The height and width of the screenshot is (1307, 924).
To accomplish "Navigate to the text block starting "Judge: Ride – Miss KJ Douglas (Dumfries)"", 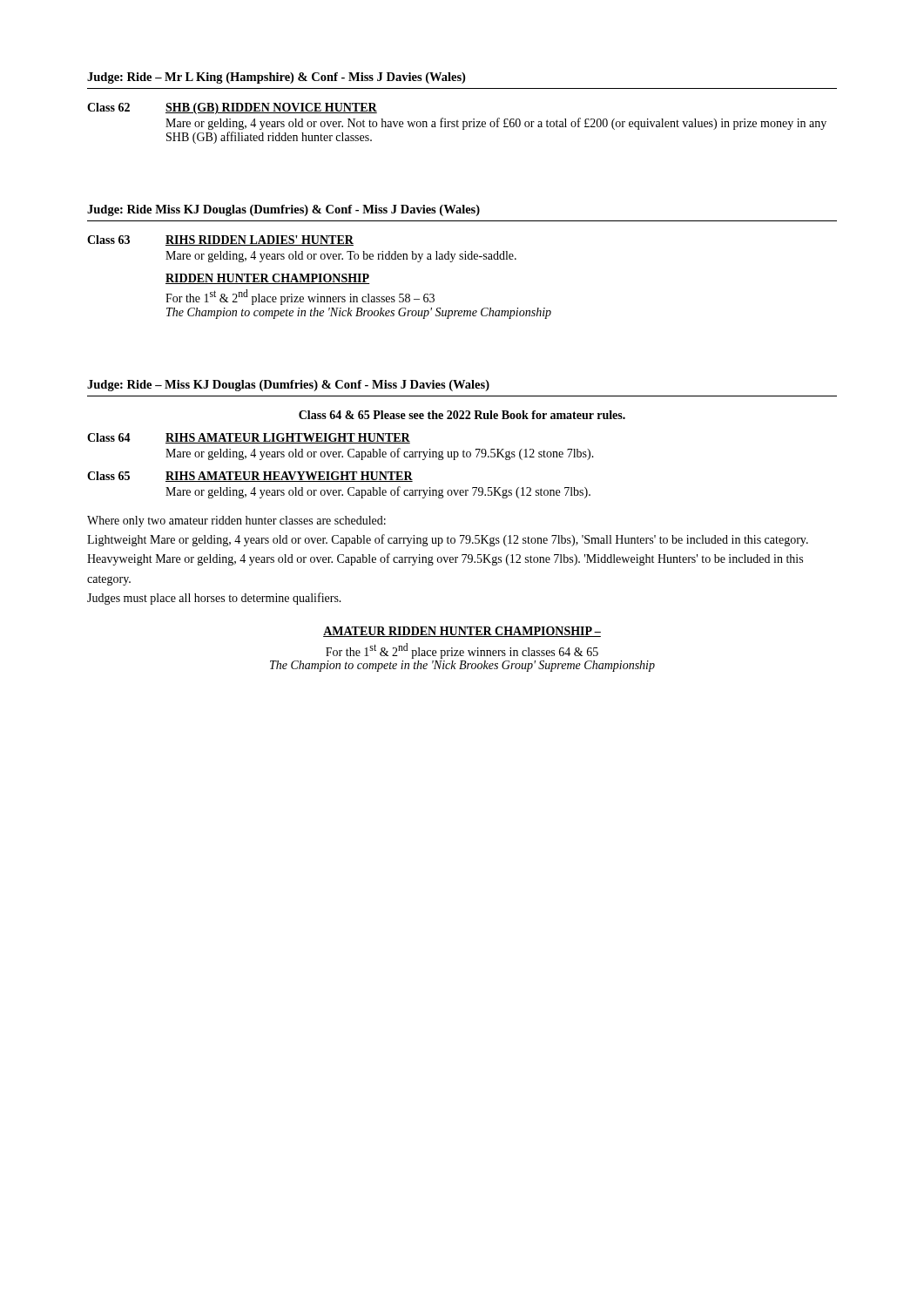I will (x=288, y=384).
